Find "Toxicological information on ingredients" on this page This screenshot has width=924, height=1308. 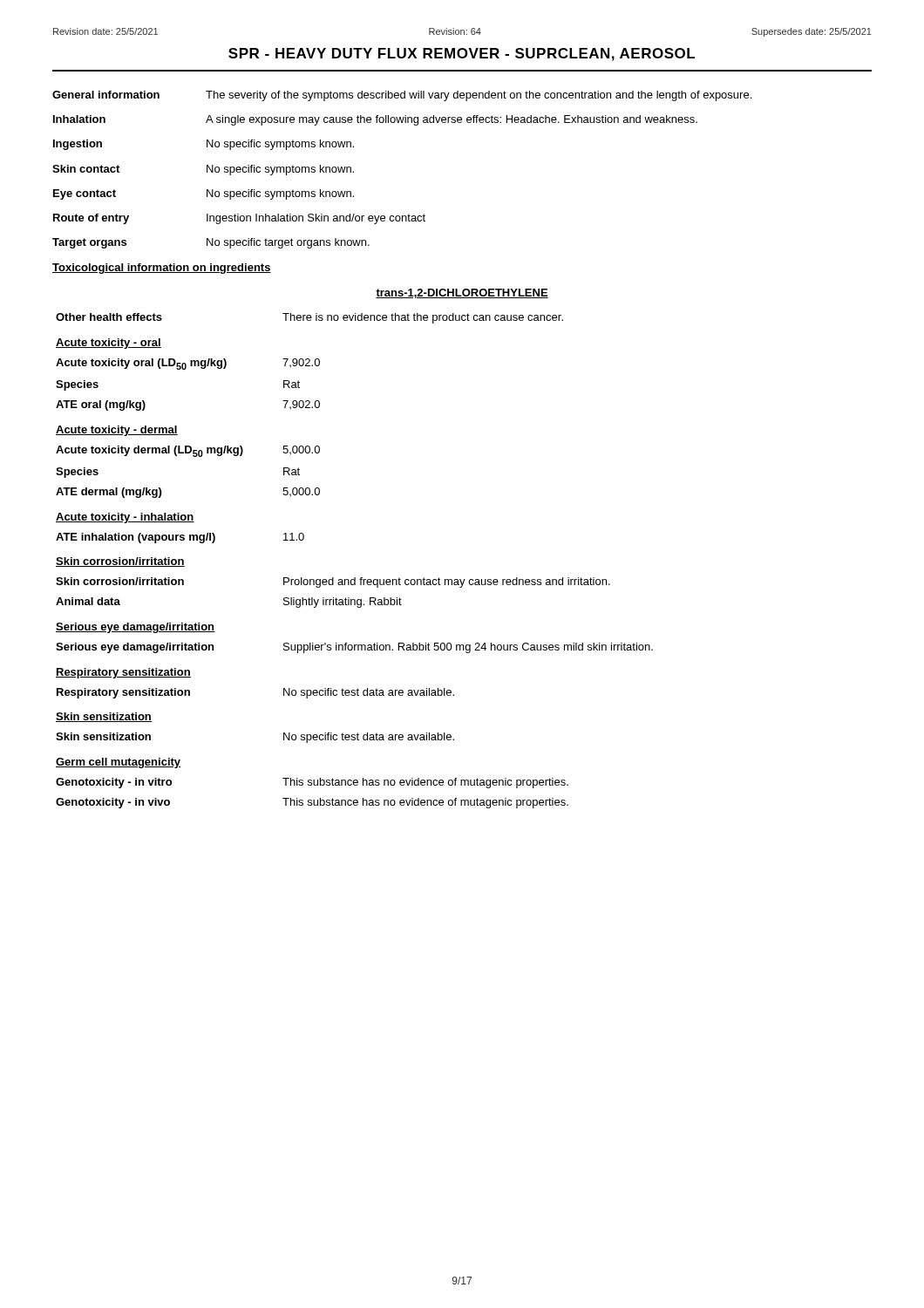(161, 267)
